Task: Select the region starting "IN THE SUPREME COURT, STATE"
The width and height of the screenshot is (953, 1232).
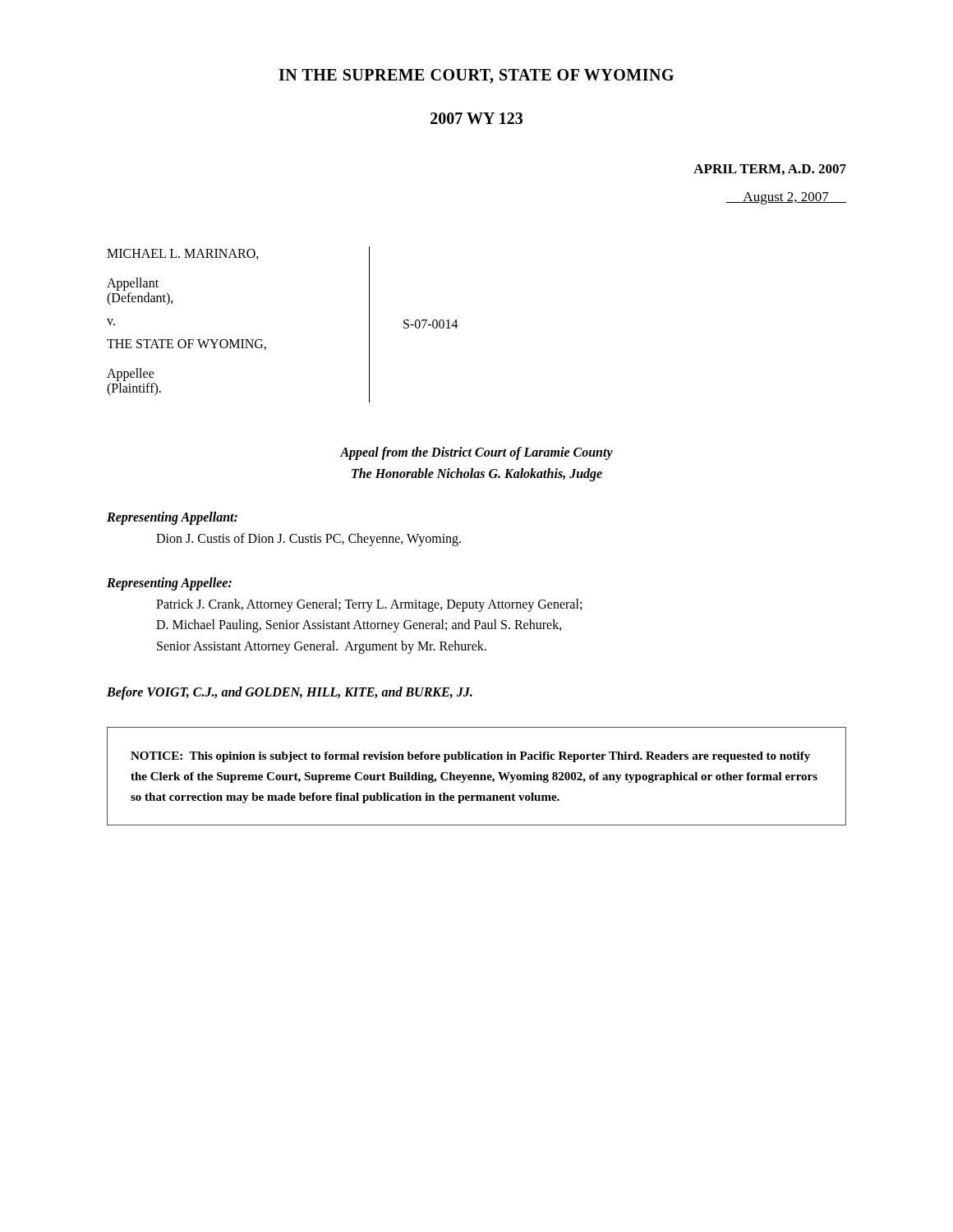Action: click(476, 75)
